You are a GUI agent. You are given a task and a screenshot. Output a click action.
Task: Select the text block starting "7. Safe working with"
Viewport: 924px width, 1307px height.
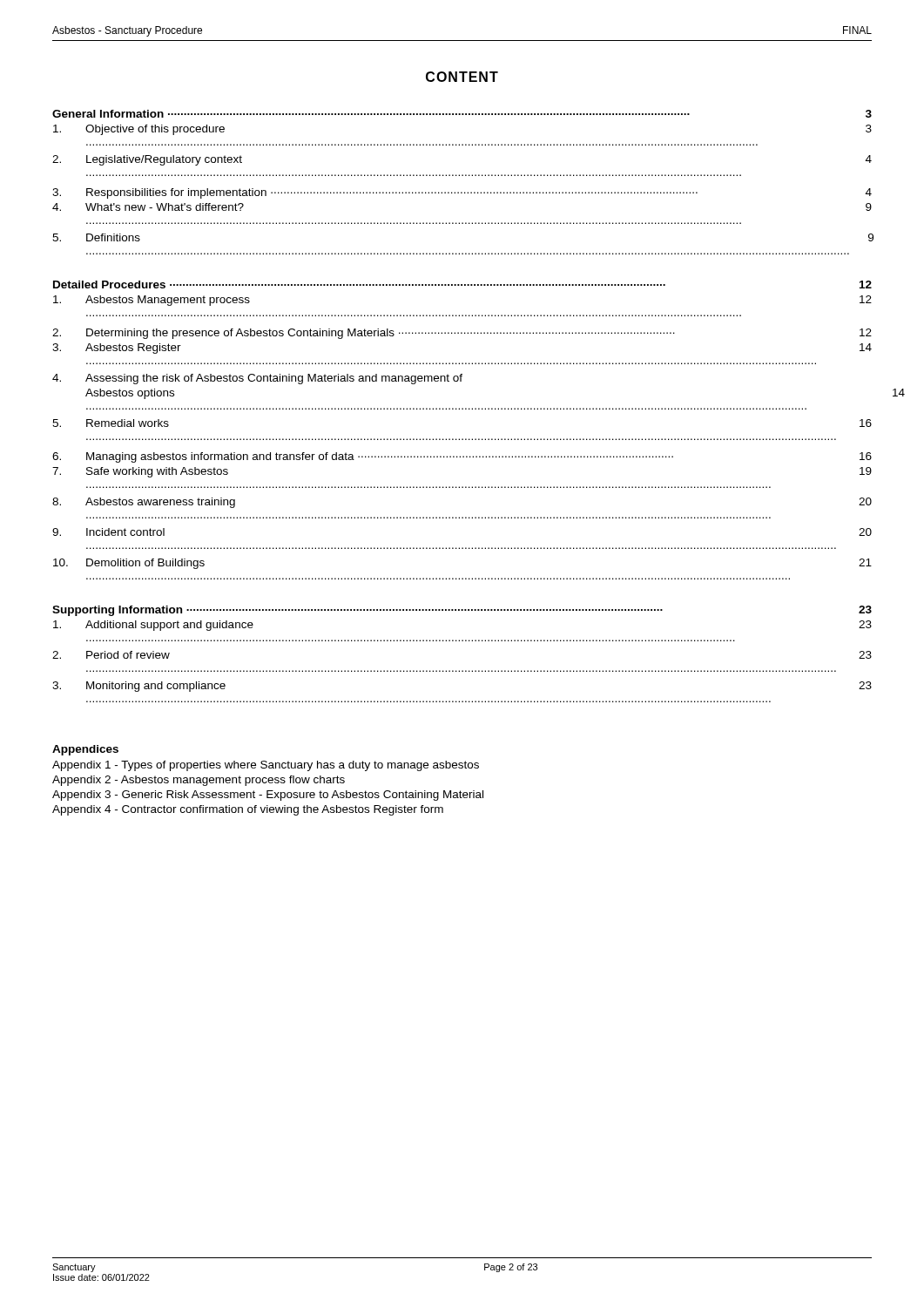pos(462,479)
